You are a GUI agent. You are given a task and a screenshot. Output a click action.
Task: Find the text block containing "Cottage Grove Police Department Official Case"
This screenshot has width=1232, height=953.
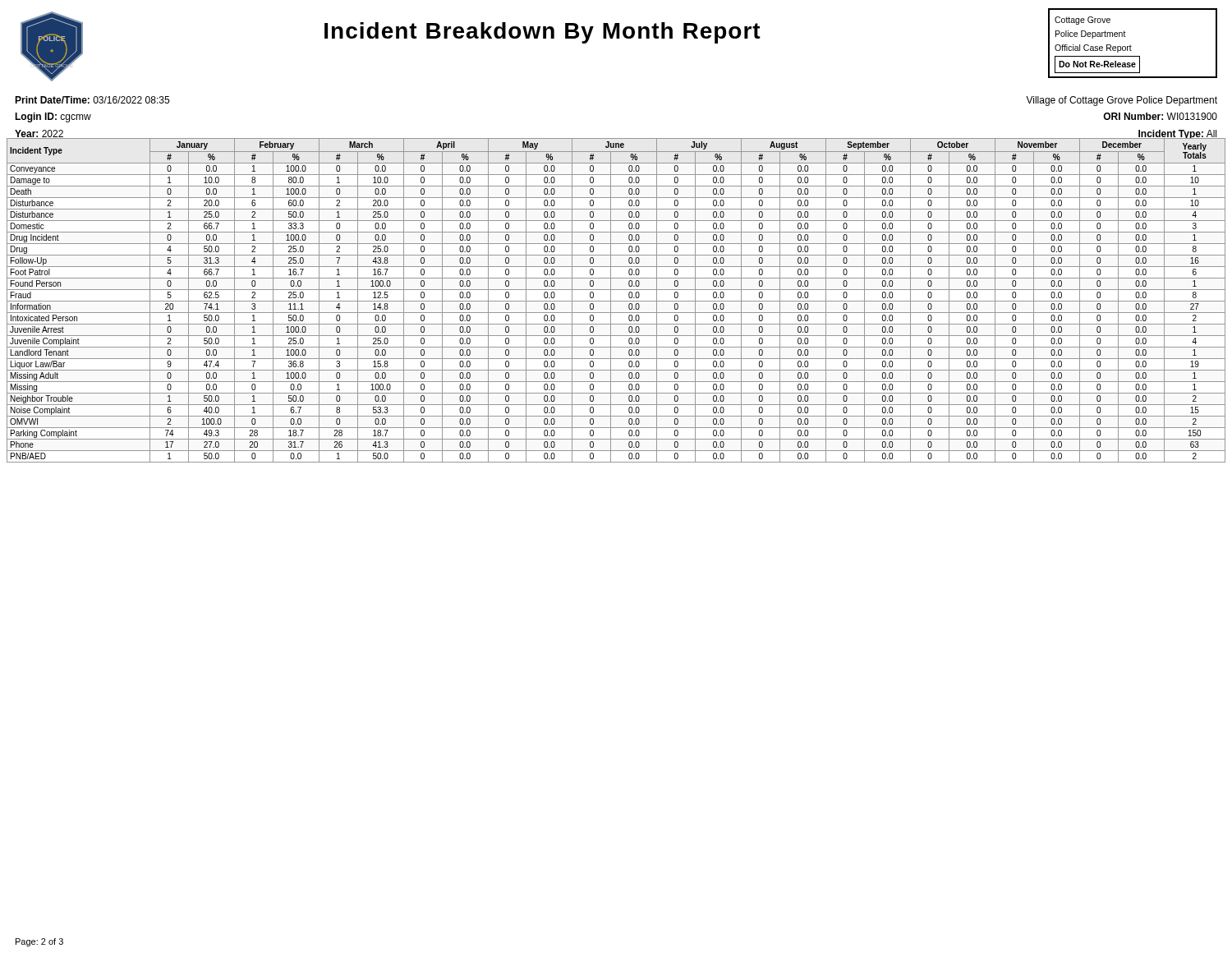[x=1097, y=44]
